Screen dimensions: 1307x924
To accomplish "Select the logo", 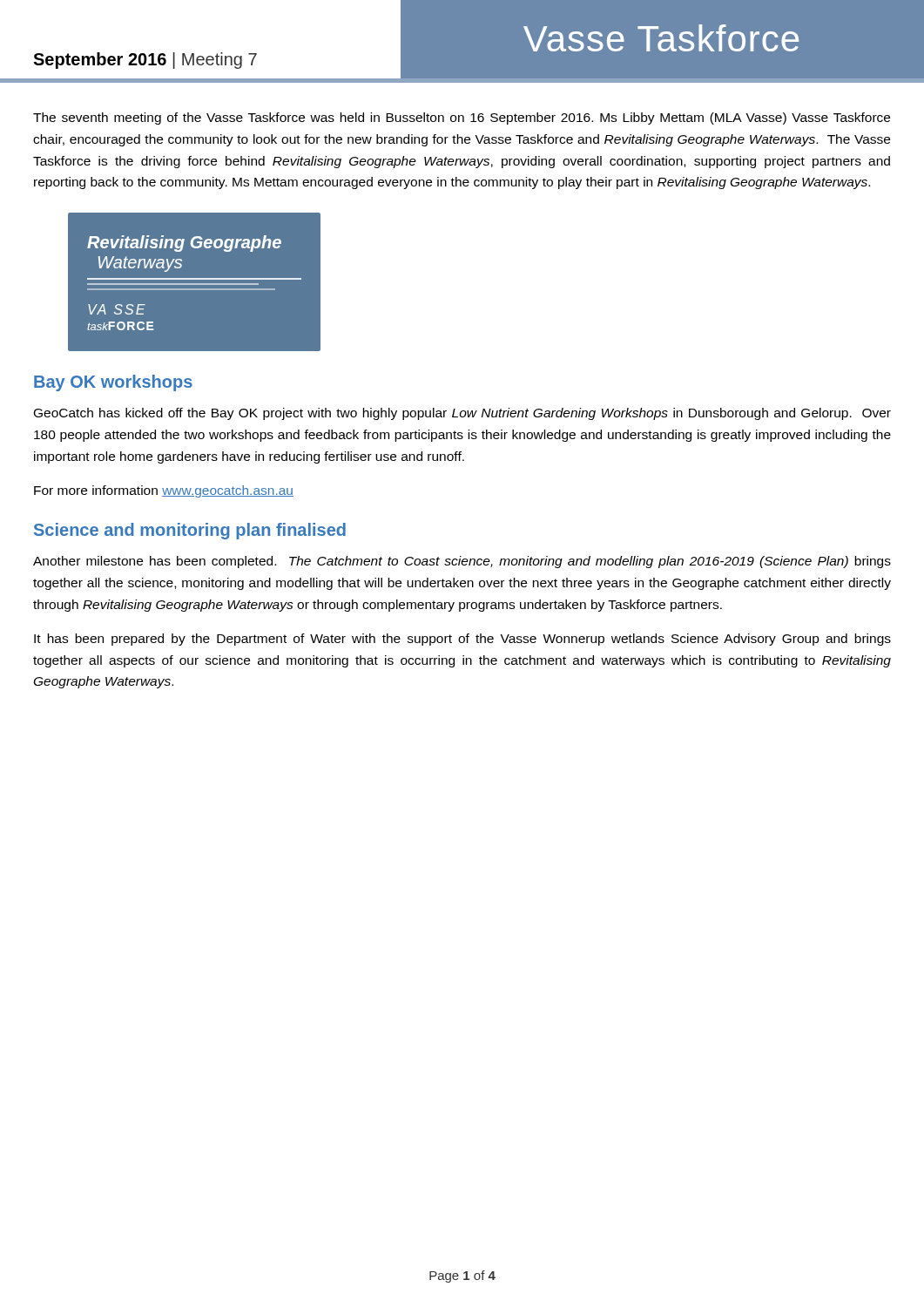I will pyautogui.click(x=194, y=282).
